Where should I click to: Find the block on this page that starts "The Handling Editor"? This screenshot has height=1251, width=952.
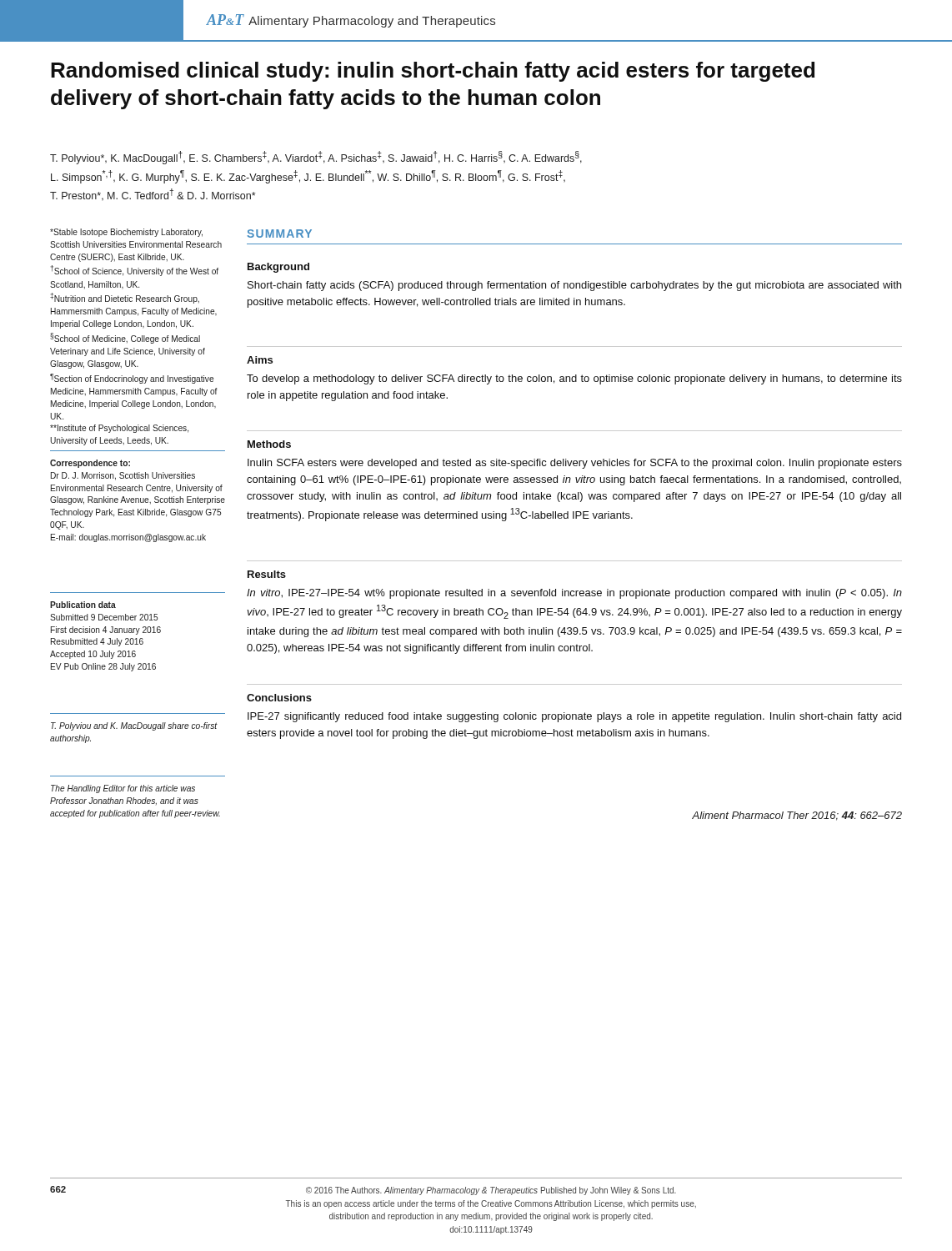coord(138,797)
